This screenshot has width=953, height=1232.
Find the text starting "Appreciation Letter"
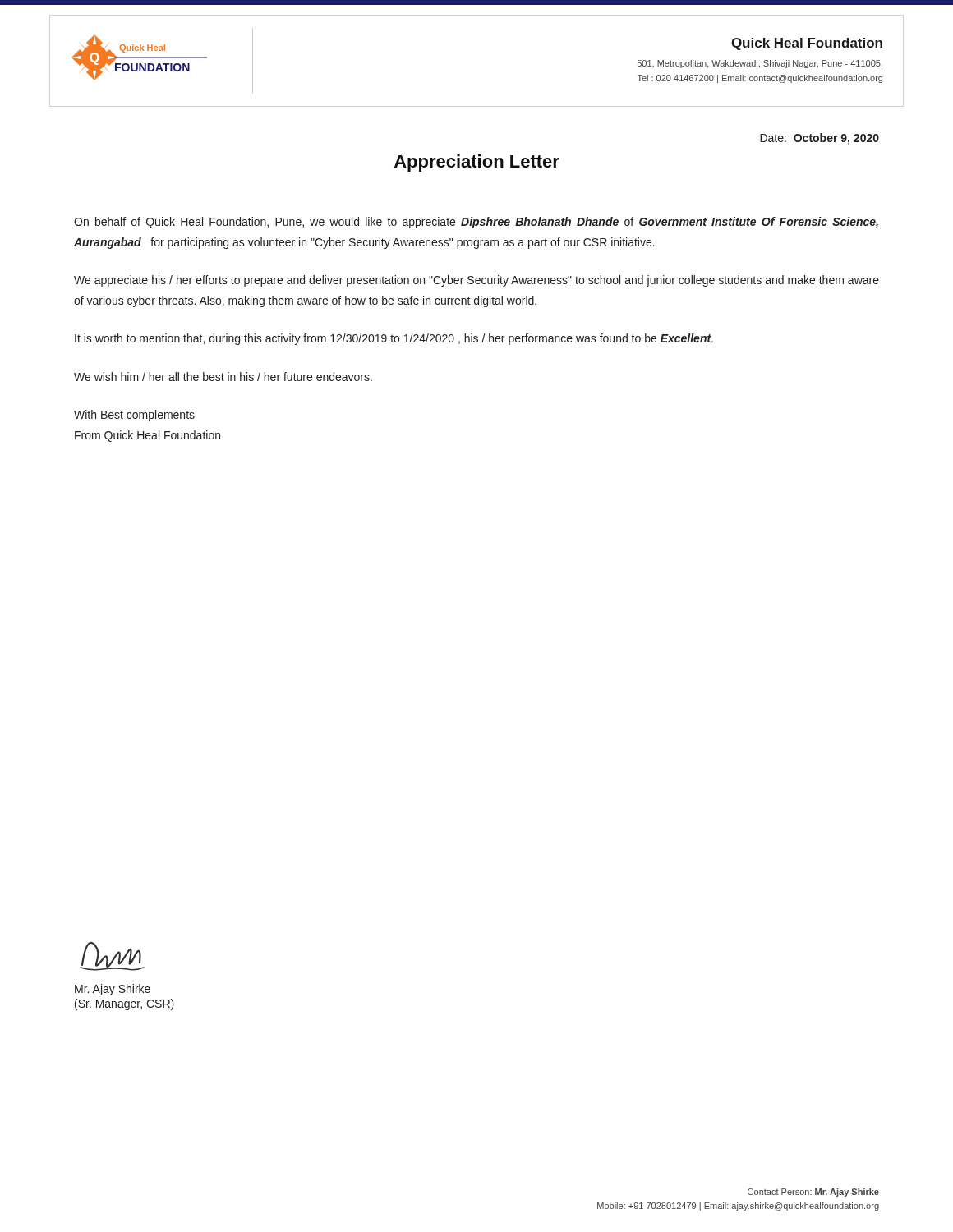click(x=476, y=161)
